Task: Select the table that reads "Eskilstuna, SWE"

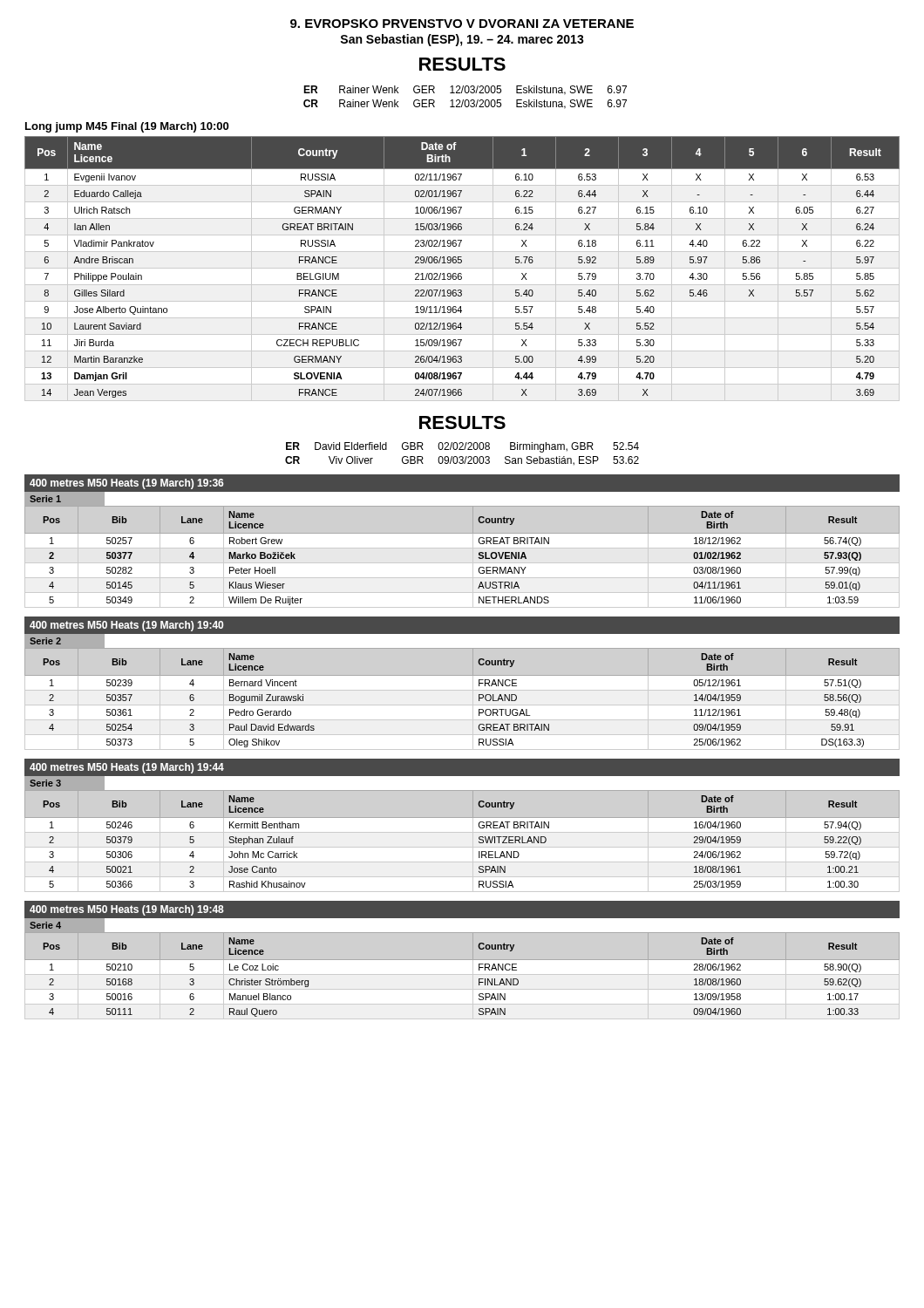Action: [x=462, y=97]
